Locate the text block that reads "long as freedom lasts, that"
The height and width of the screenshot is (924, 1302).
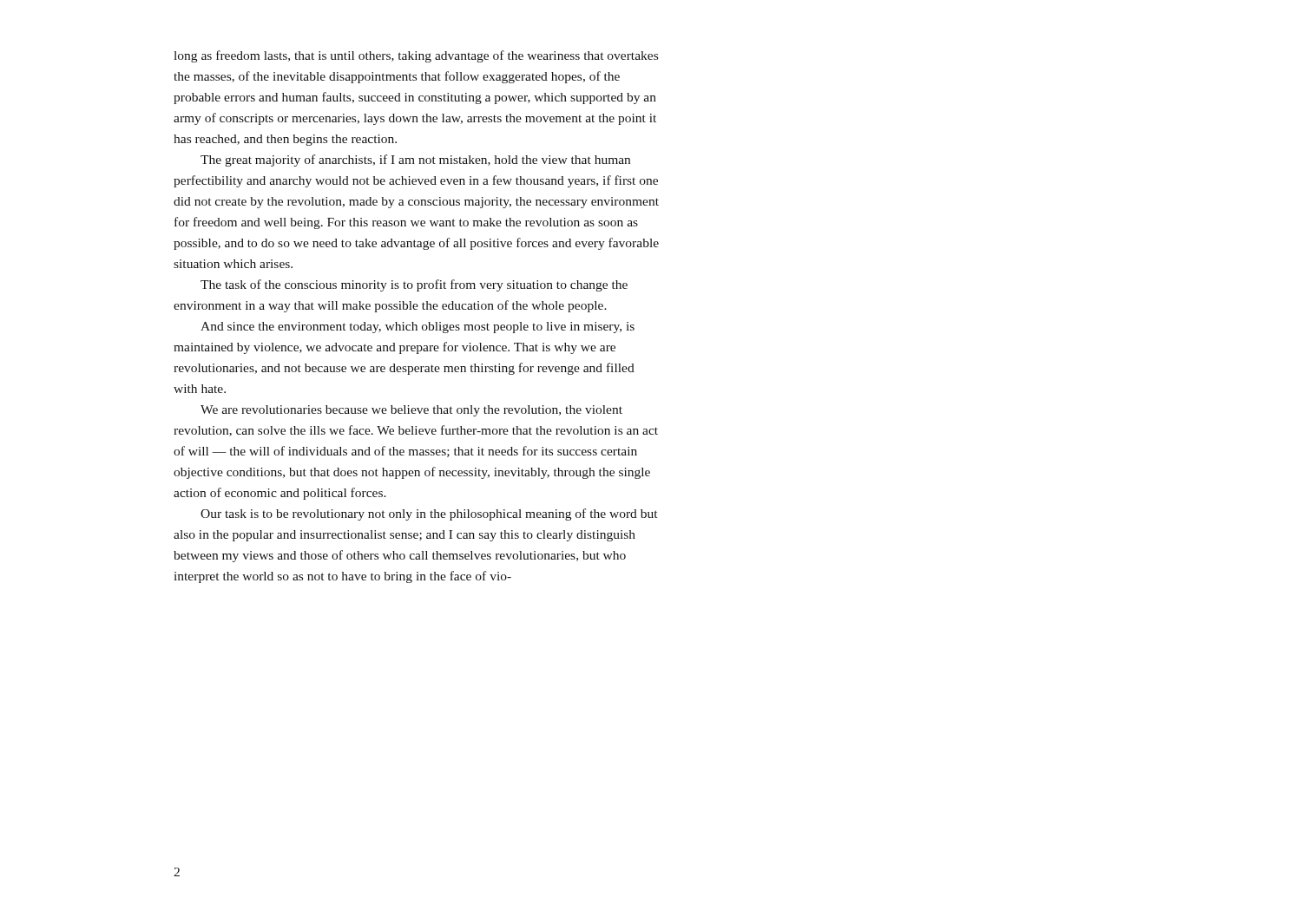tap(417, 316)
